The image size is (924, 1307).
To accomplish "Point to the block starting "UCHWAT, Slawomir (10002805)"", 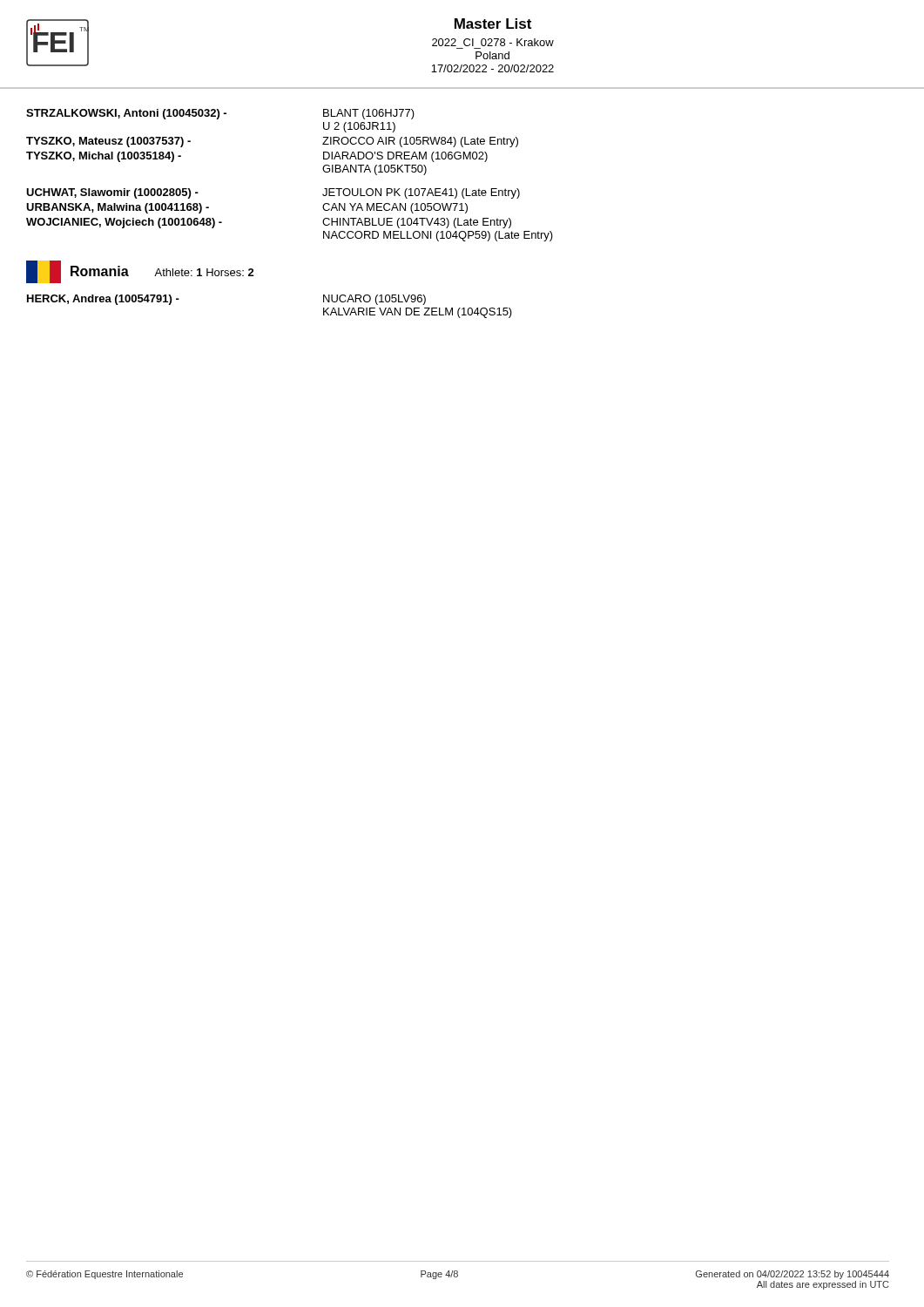I will [x=458, y=192].
